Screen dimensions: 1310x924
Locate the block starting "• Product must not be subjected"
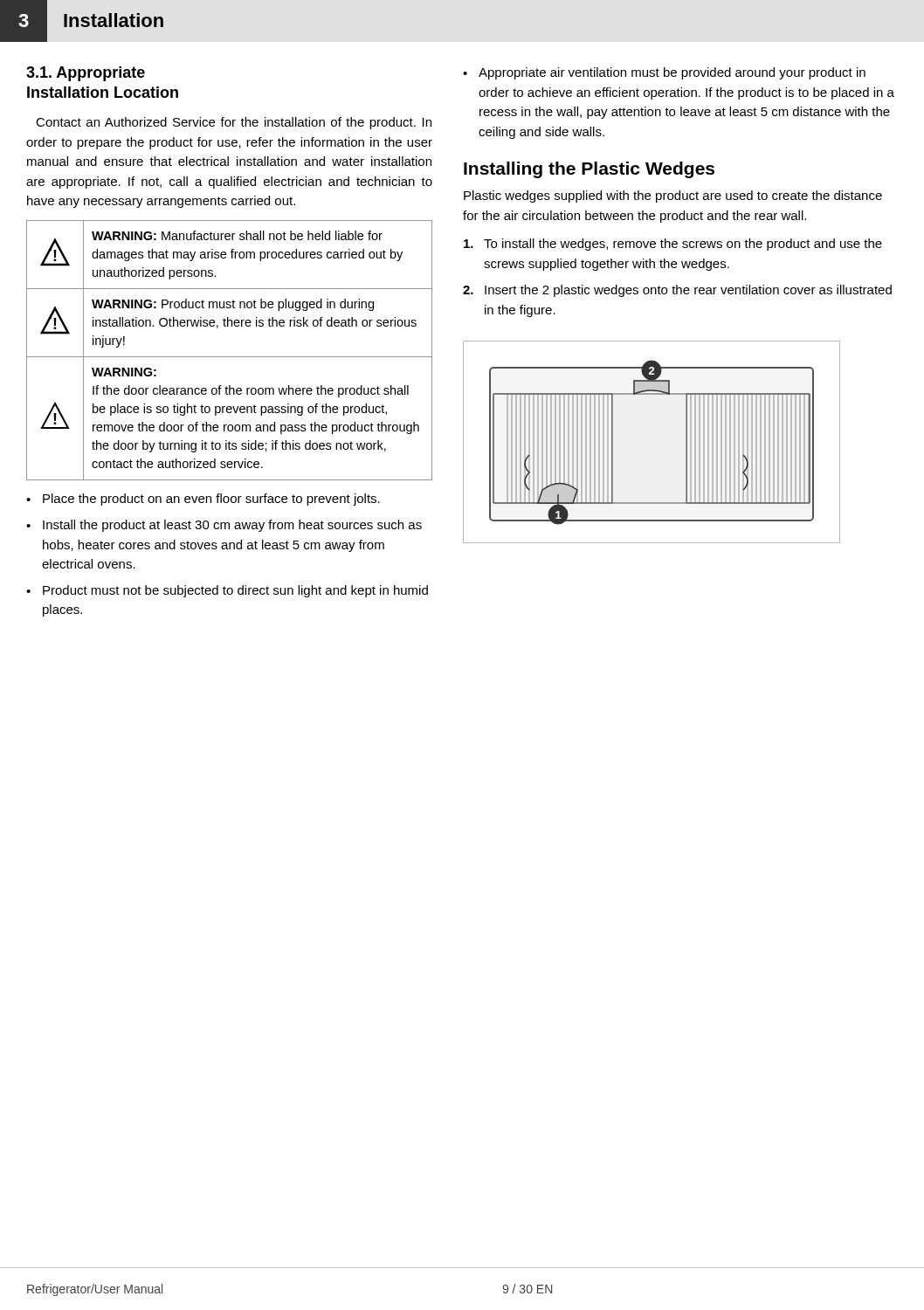click(x=229, y=600)
